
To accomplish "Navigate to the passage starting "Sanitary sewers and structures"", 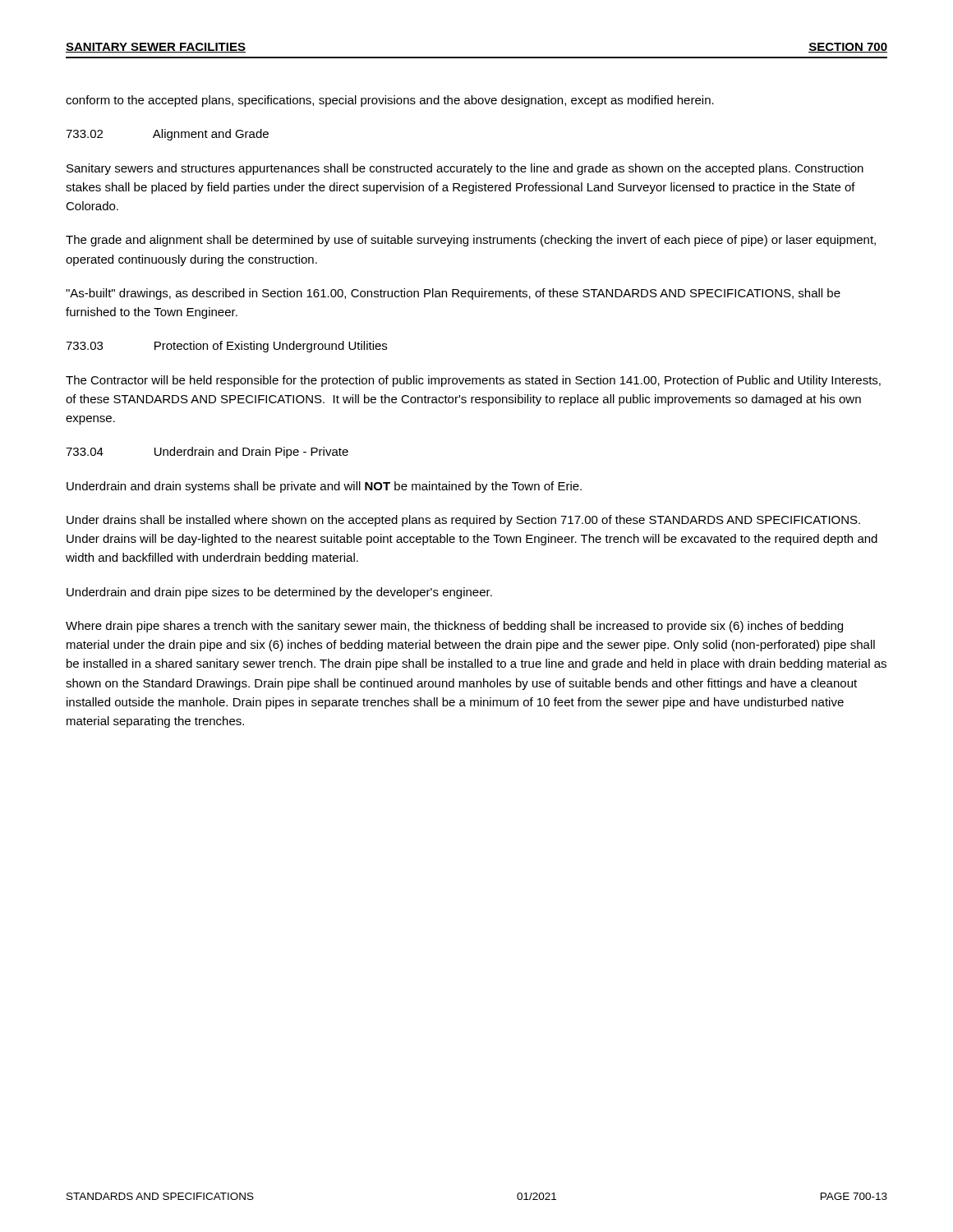I will pos(465,187).
